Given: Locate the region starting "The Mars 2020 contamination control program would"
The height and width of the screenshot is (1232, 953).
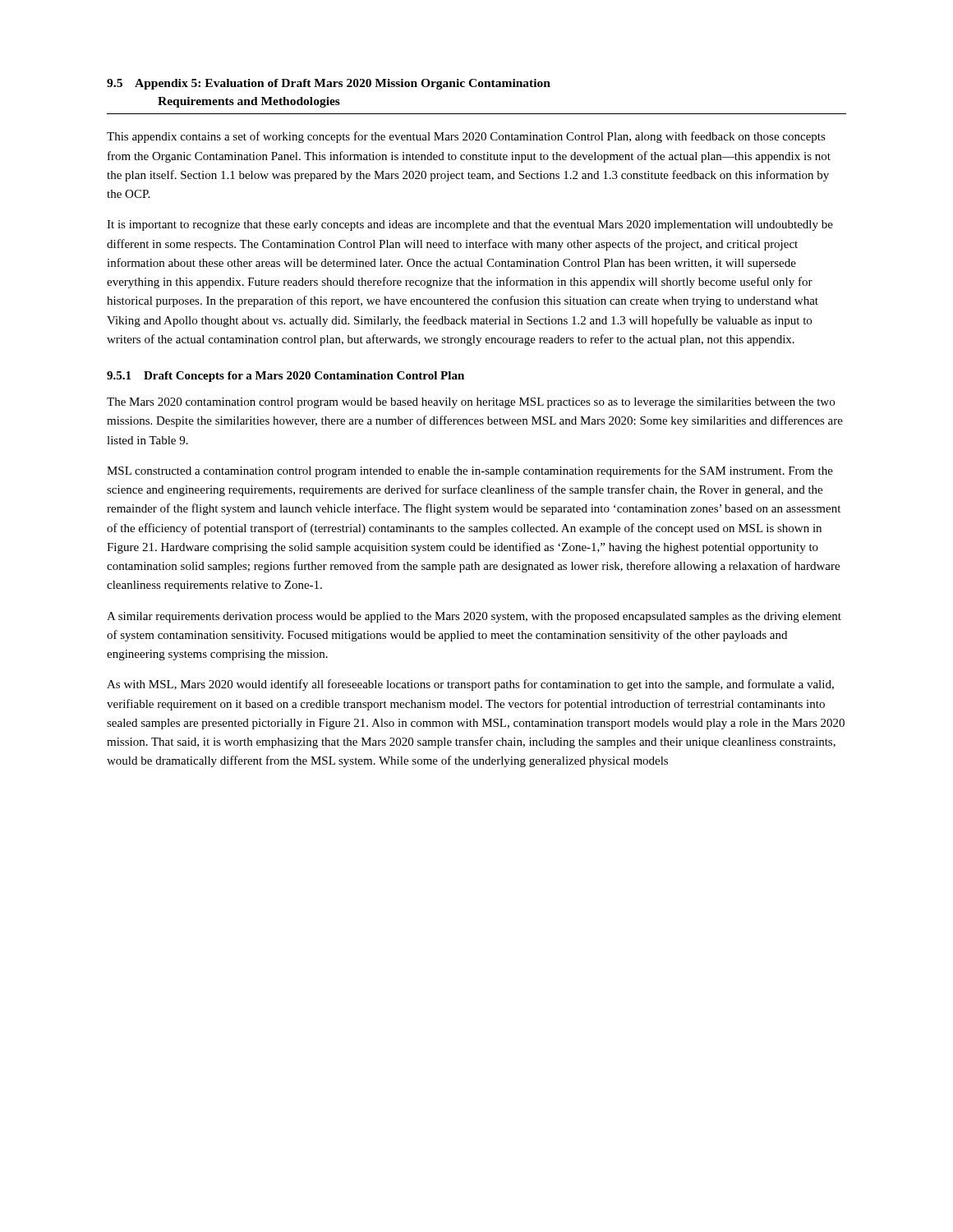Looking at the screenshot, I should coord(475,421).
